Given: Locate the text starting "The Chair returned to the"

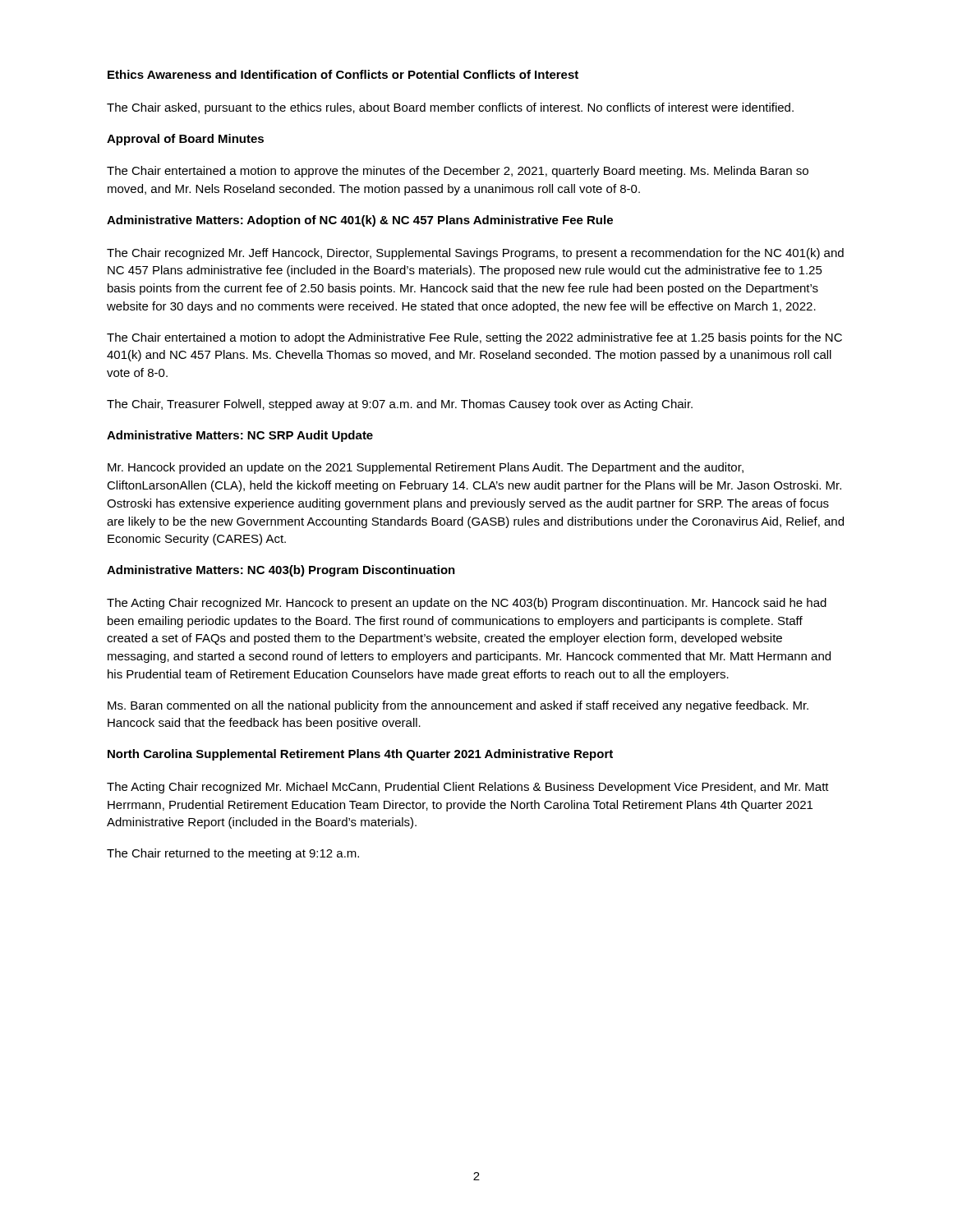Looking at the screenshot, I should [233, 854].
